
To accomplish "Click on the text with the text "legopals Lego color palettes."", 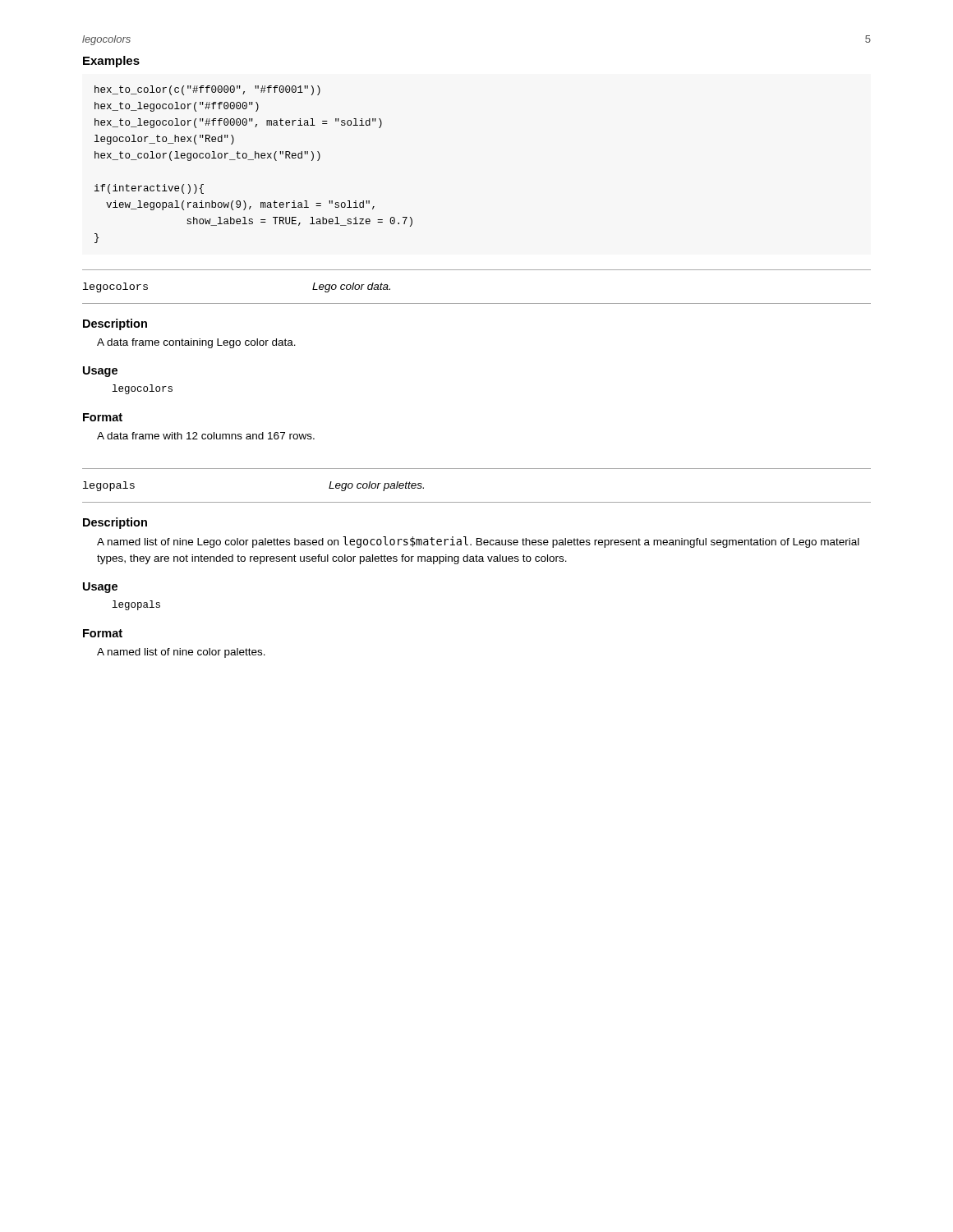I will (x=106, y=487).
